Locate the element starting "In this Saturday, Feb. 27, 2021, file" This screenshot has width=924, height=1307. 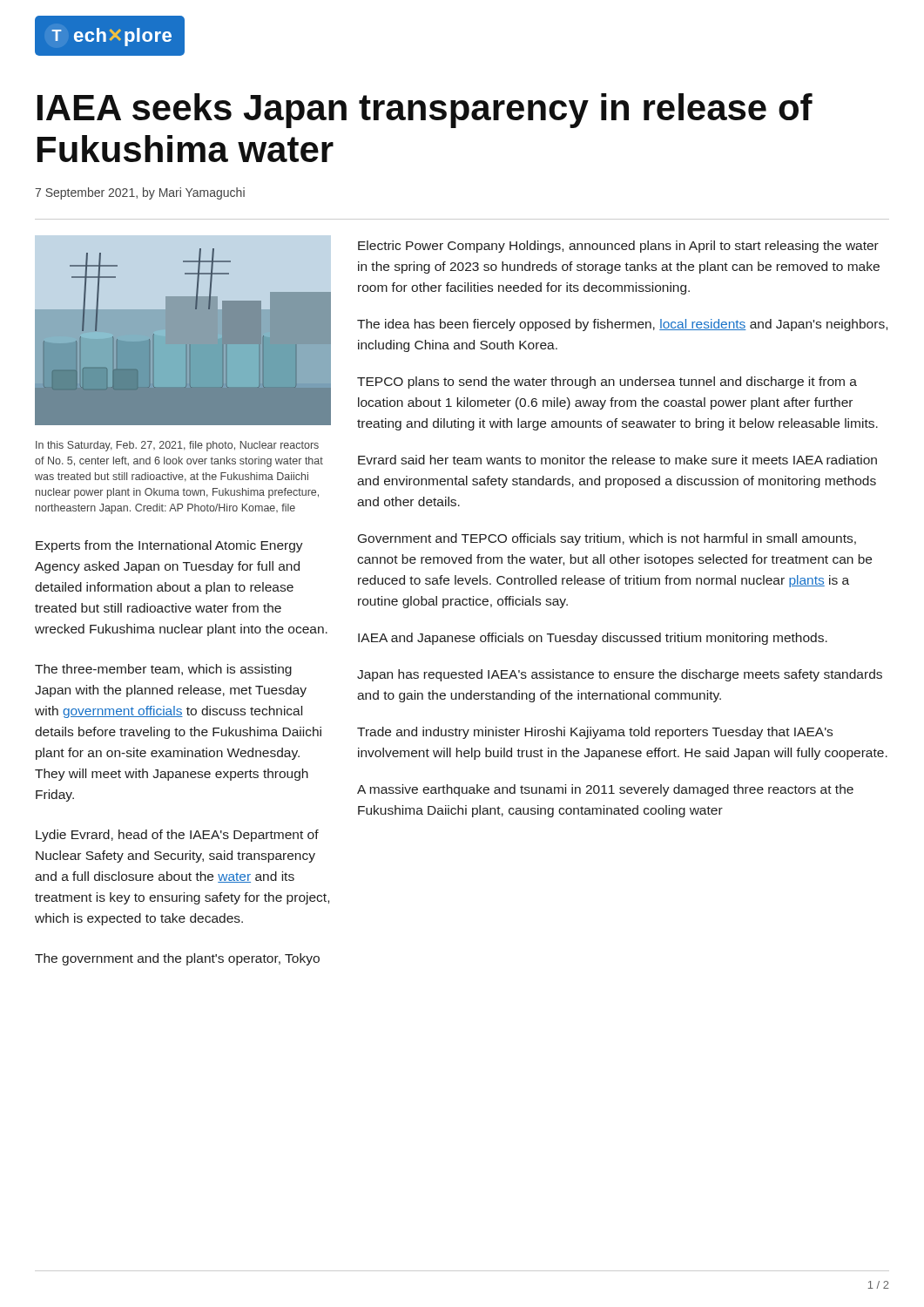(183, 477)
